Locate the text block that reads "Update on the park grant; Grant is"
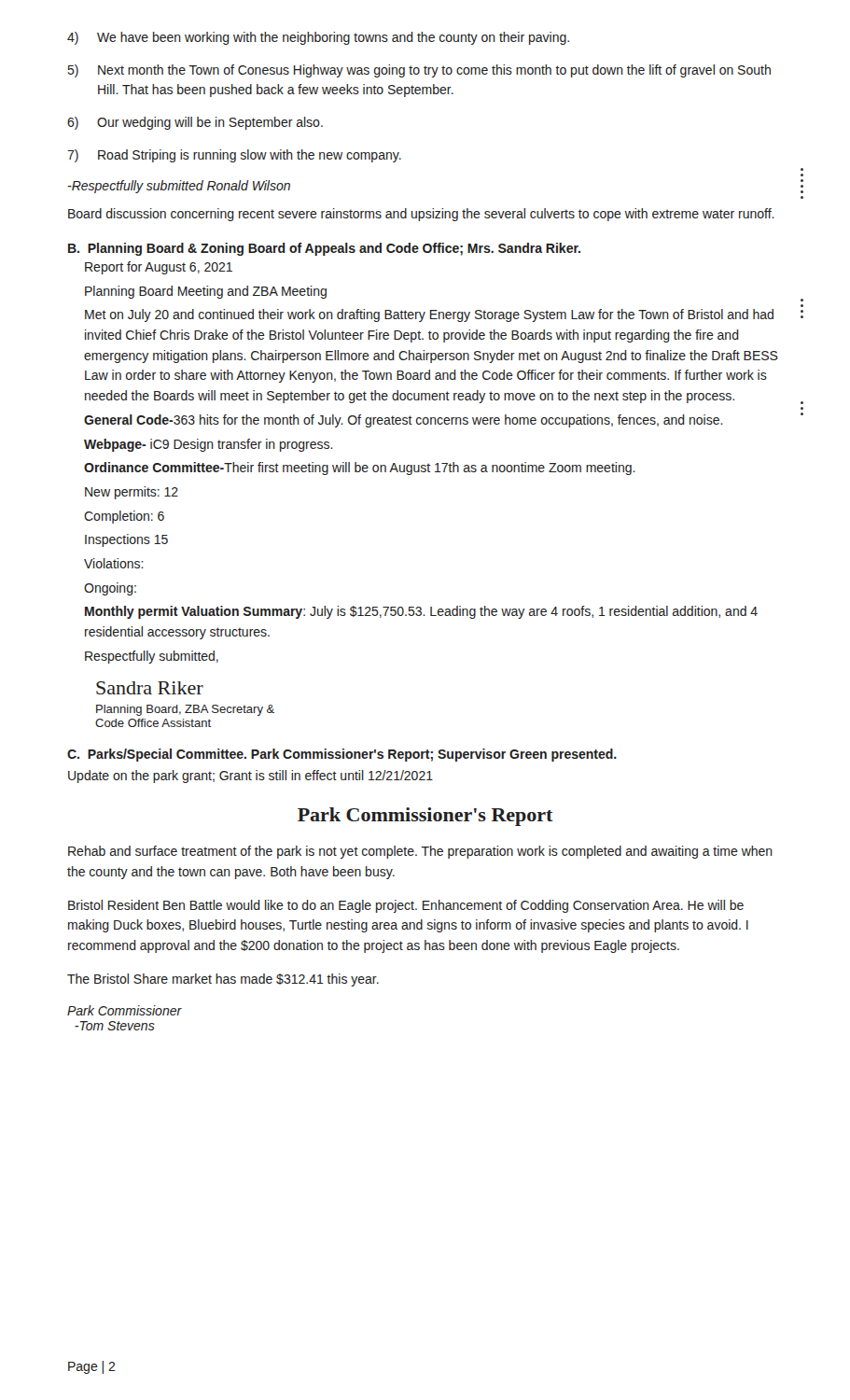This screenshot has height=1400, width=850. (250, 776)
